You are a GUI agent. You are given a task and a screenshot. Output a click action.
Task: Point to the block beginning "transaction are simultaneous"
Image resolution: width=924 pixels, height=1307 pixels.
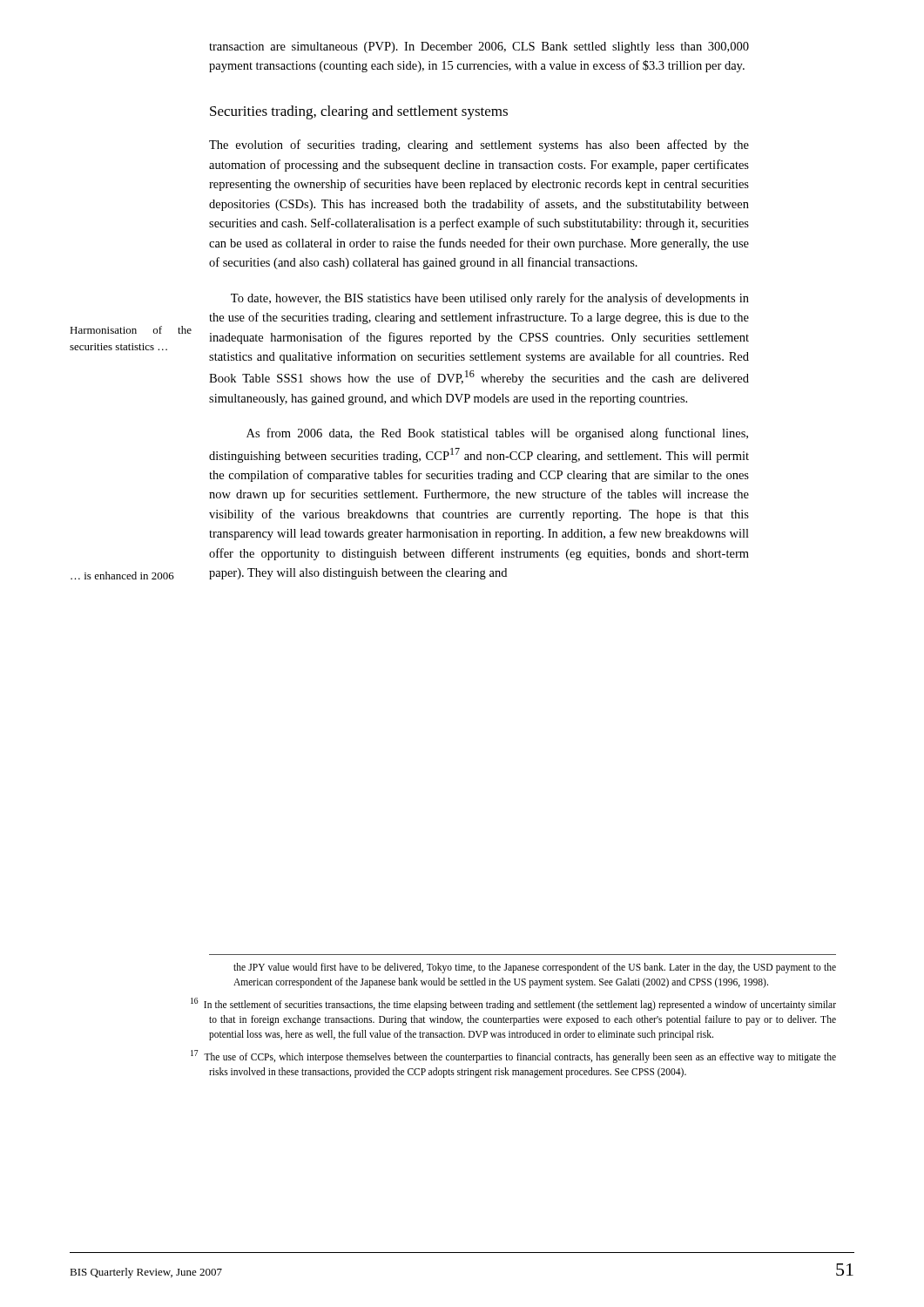tap(479, 56)
